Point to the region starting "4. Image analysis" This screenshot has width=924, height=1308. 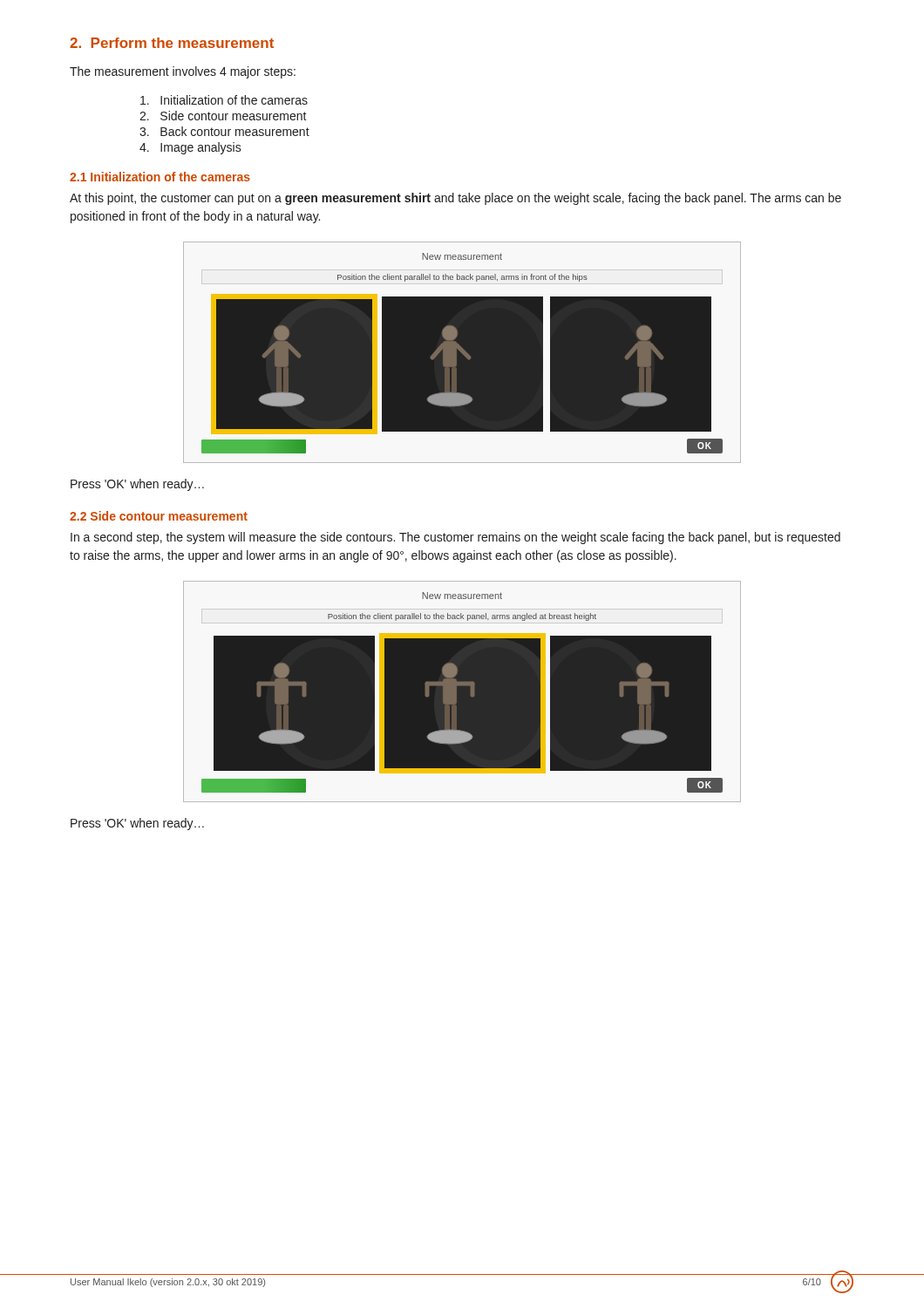click(x=190, y=147)
